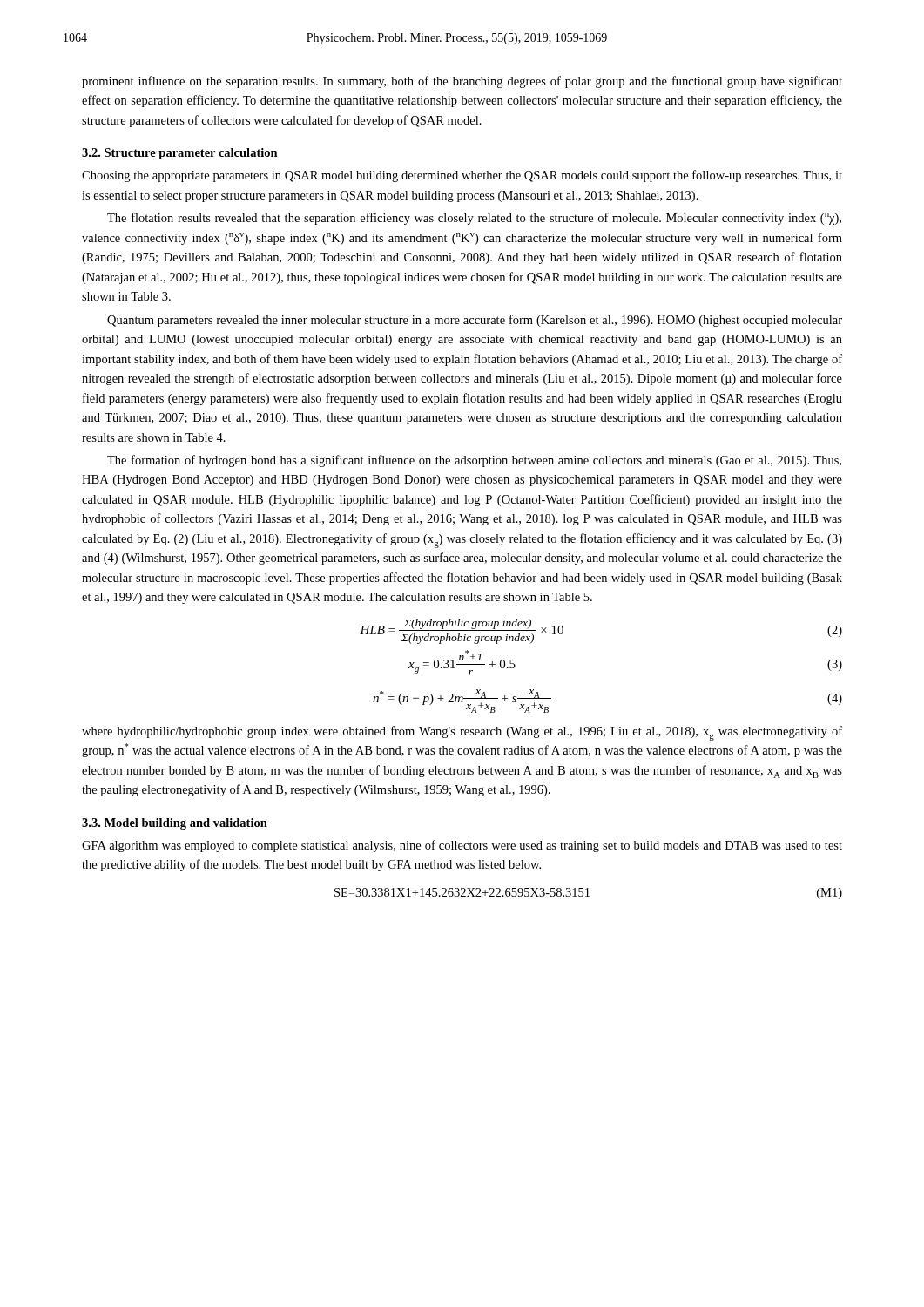Click the passage that begins "where hydrophilic/hydrophobic group"
924x1307 pixels.
pyautogui.click(x=462, y=760)
